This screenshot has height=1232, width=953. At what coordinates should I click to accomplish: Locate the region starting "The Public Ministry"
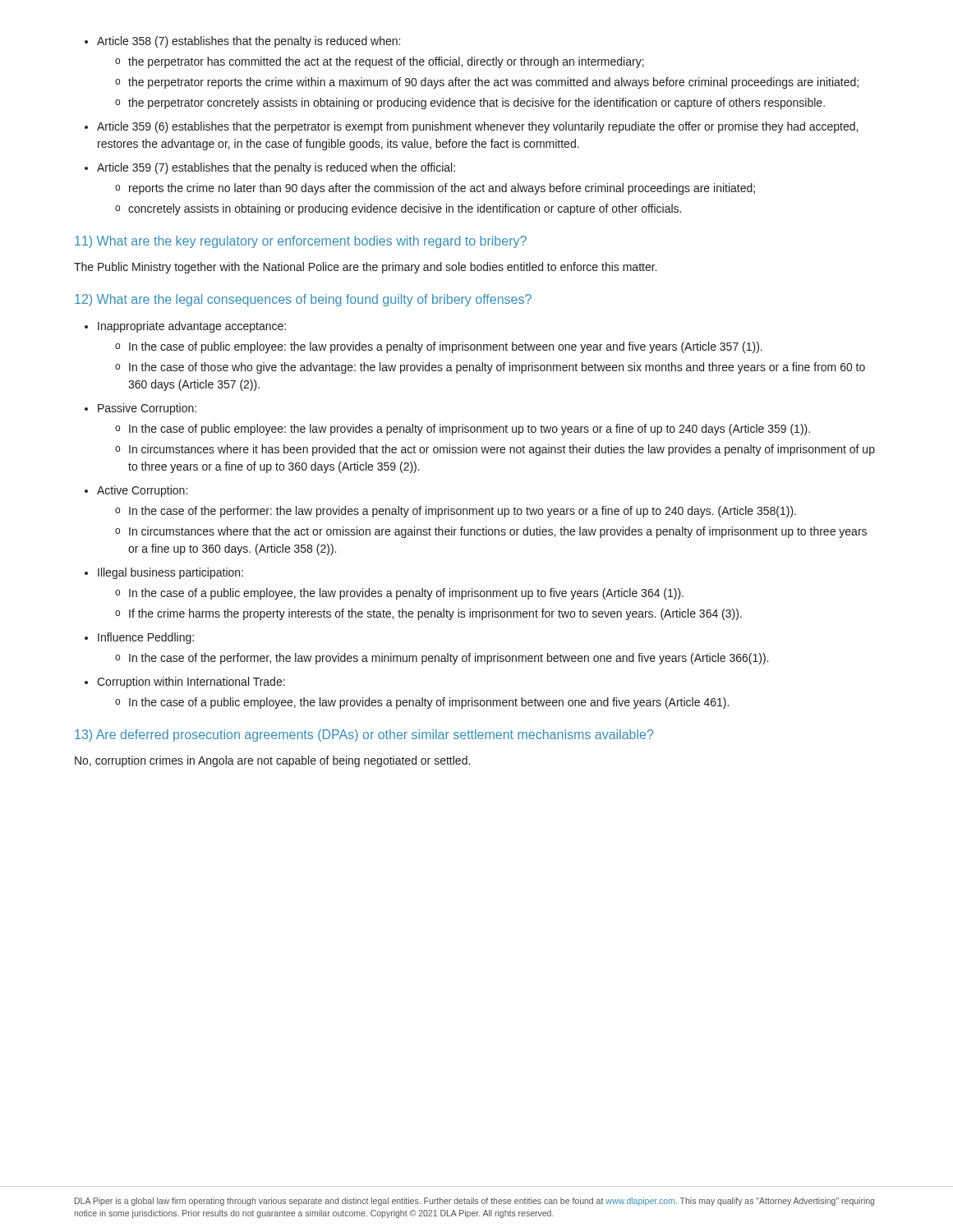[x=476, y=268]
